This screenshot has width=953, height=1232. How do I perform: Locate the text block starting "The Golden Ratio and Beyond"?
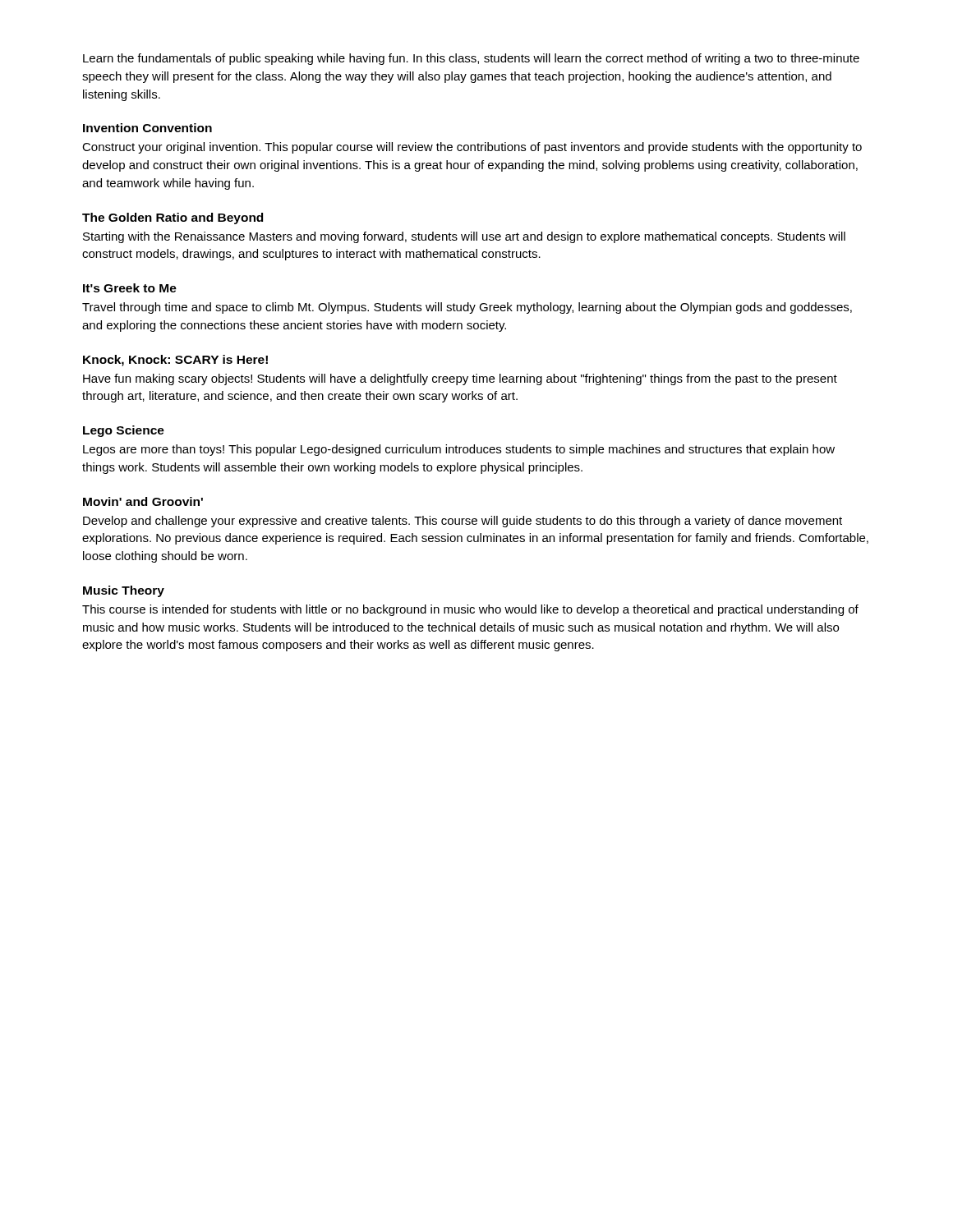coord(173,218)
